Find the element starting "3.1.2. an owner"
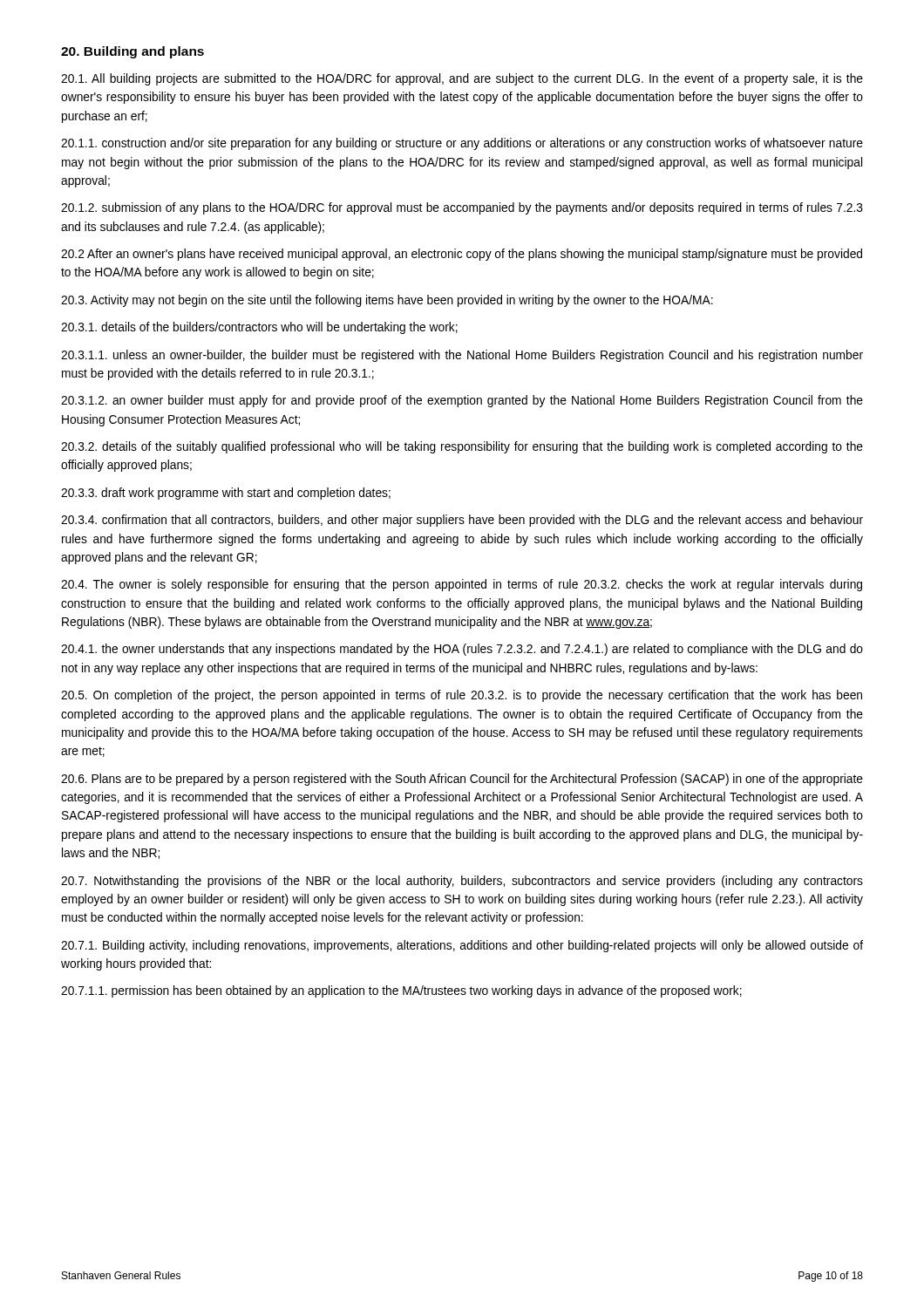The height and width of the screenshot is (1308, 924). click(x=462, y=410)
